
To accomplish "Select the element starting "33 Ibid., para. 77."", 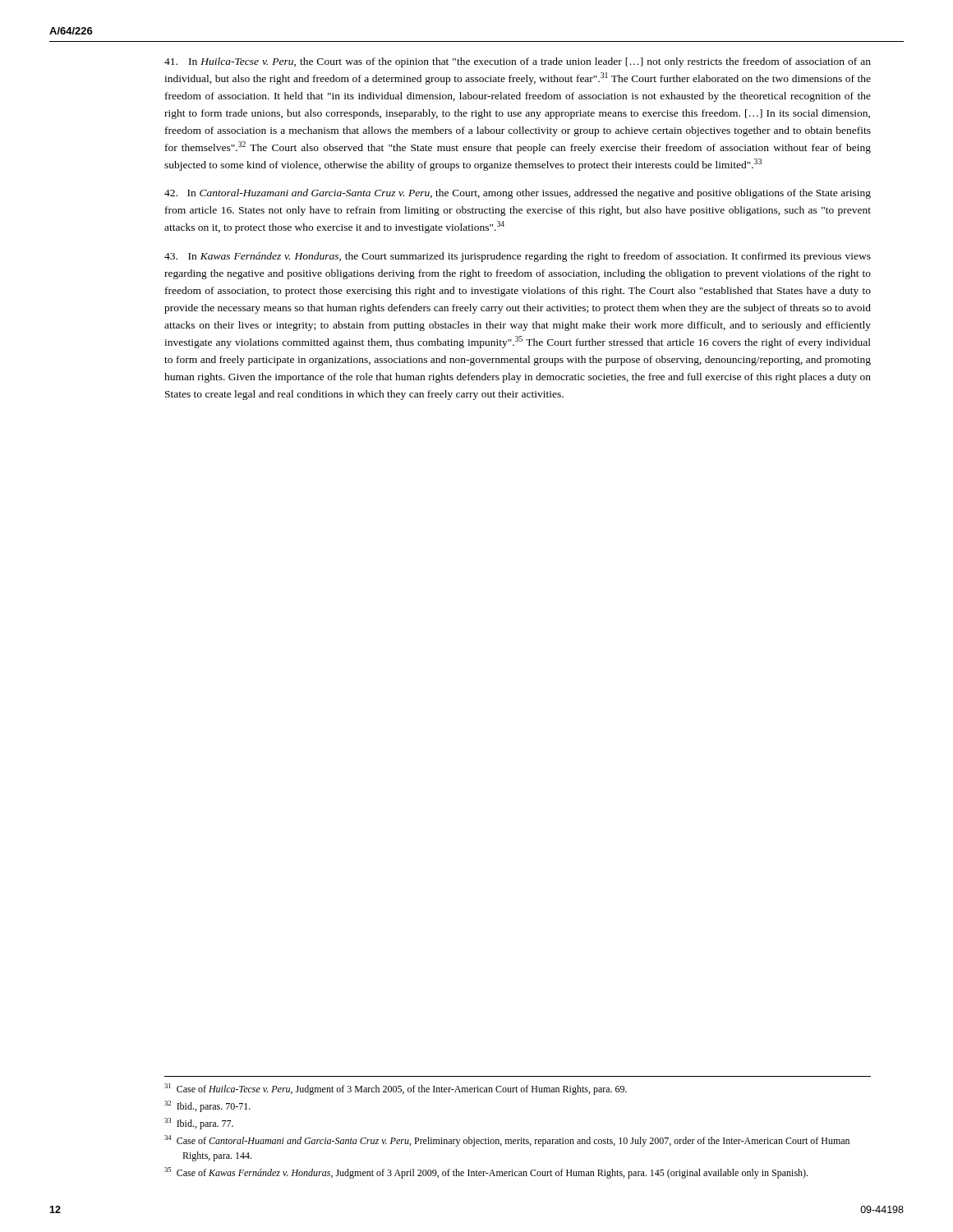I will (199, 1123).
